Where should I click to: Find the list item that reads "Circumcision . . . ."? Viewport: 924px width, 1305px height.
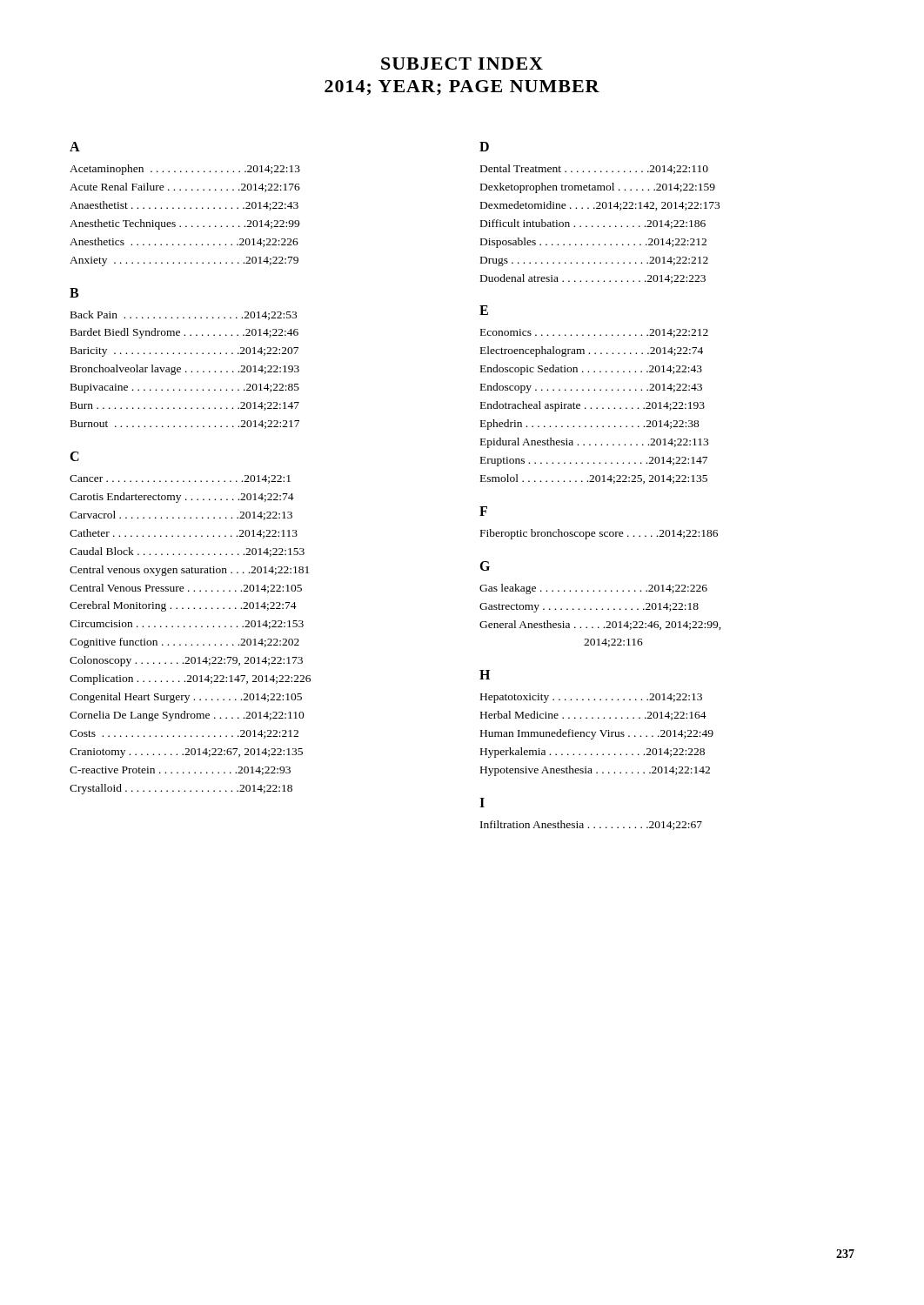point(187,624)
